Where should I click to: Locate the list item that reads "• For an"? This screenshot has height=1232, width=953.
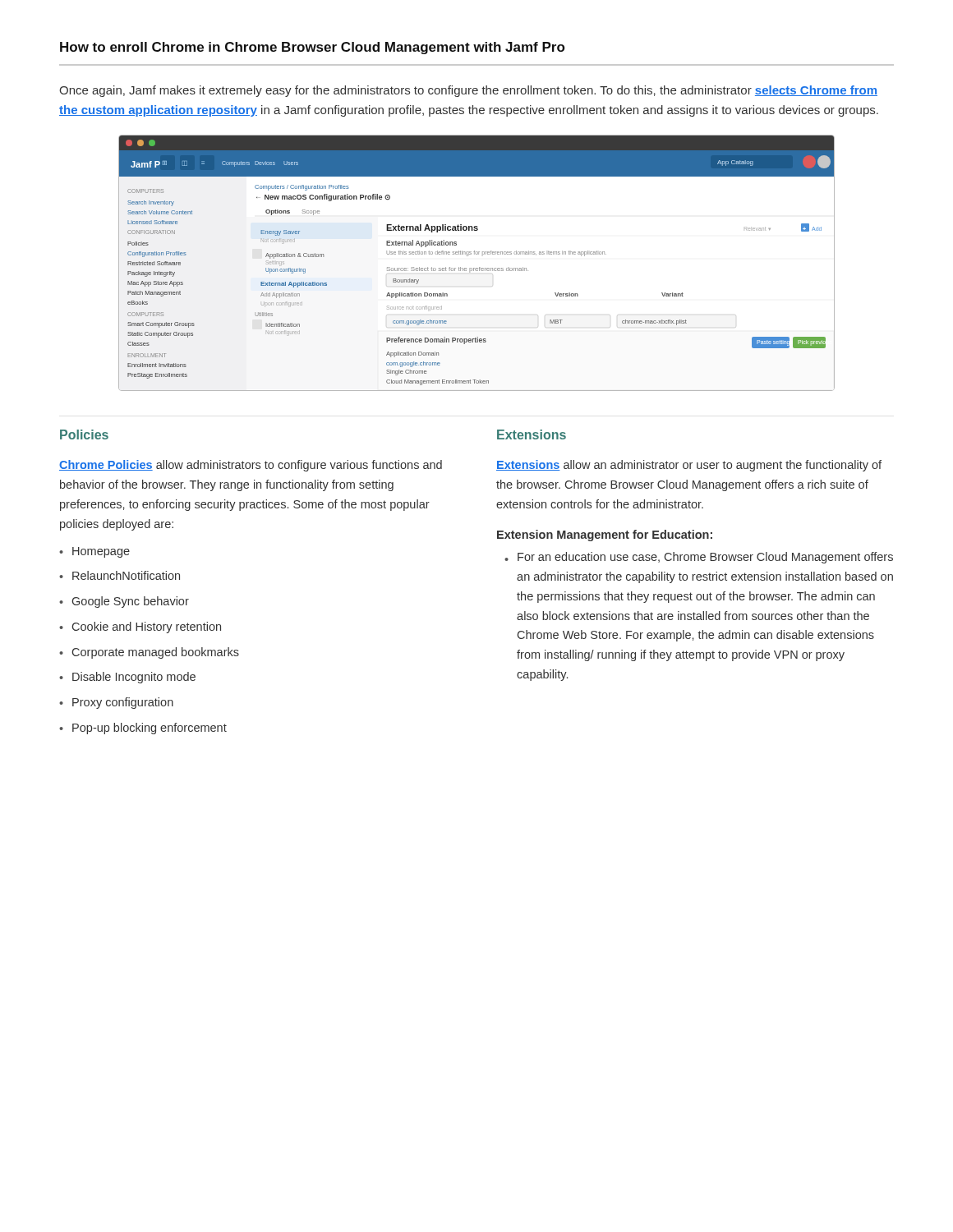(x=699, y=616)
